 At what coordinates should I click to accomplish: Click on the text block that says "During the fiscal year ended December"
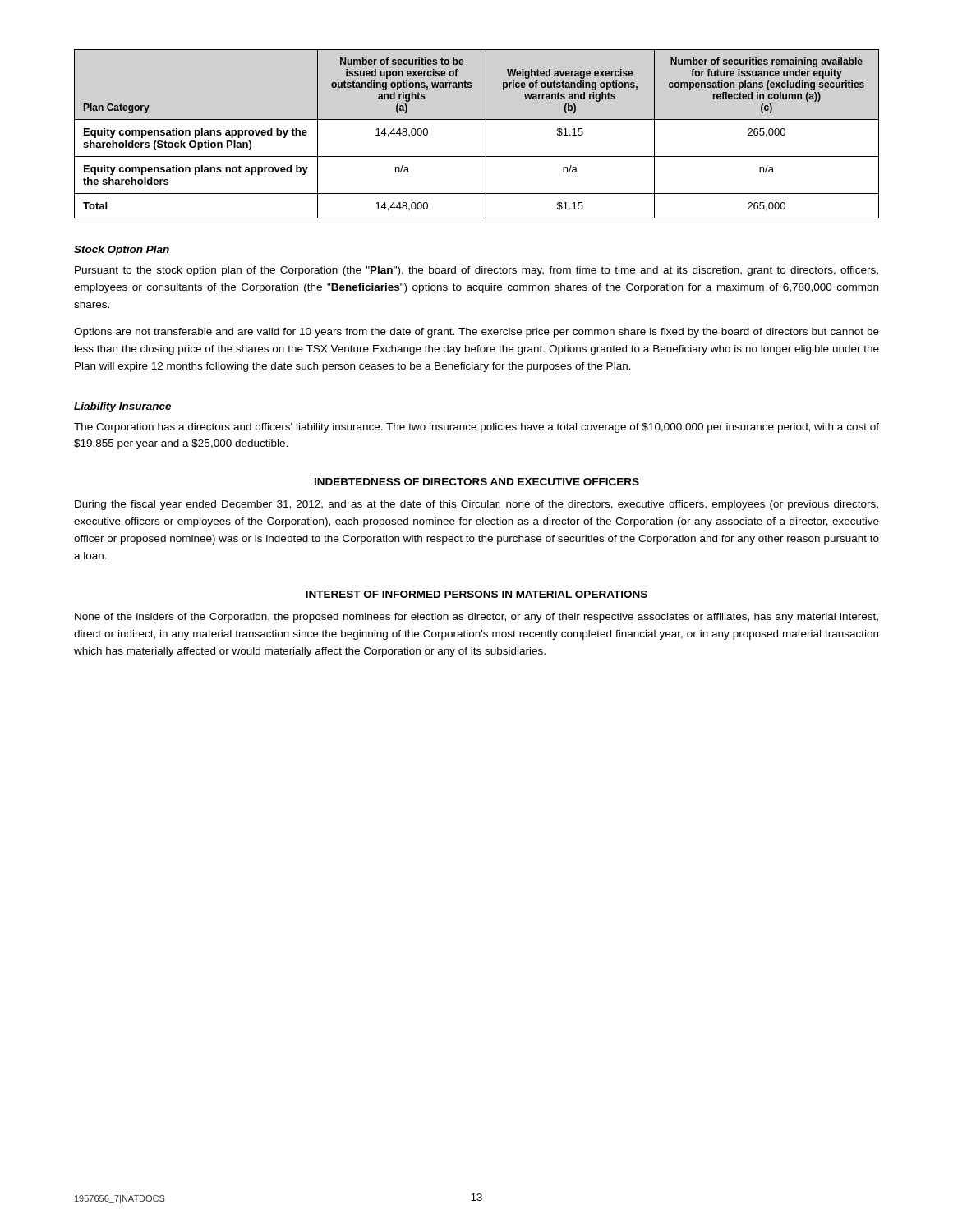click(476, 530)
